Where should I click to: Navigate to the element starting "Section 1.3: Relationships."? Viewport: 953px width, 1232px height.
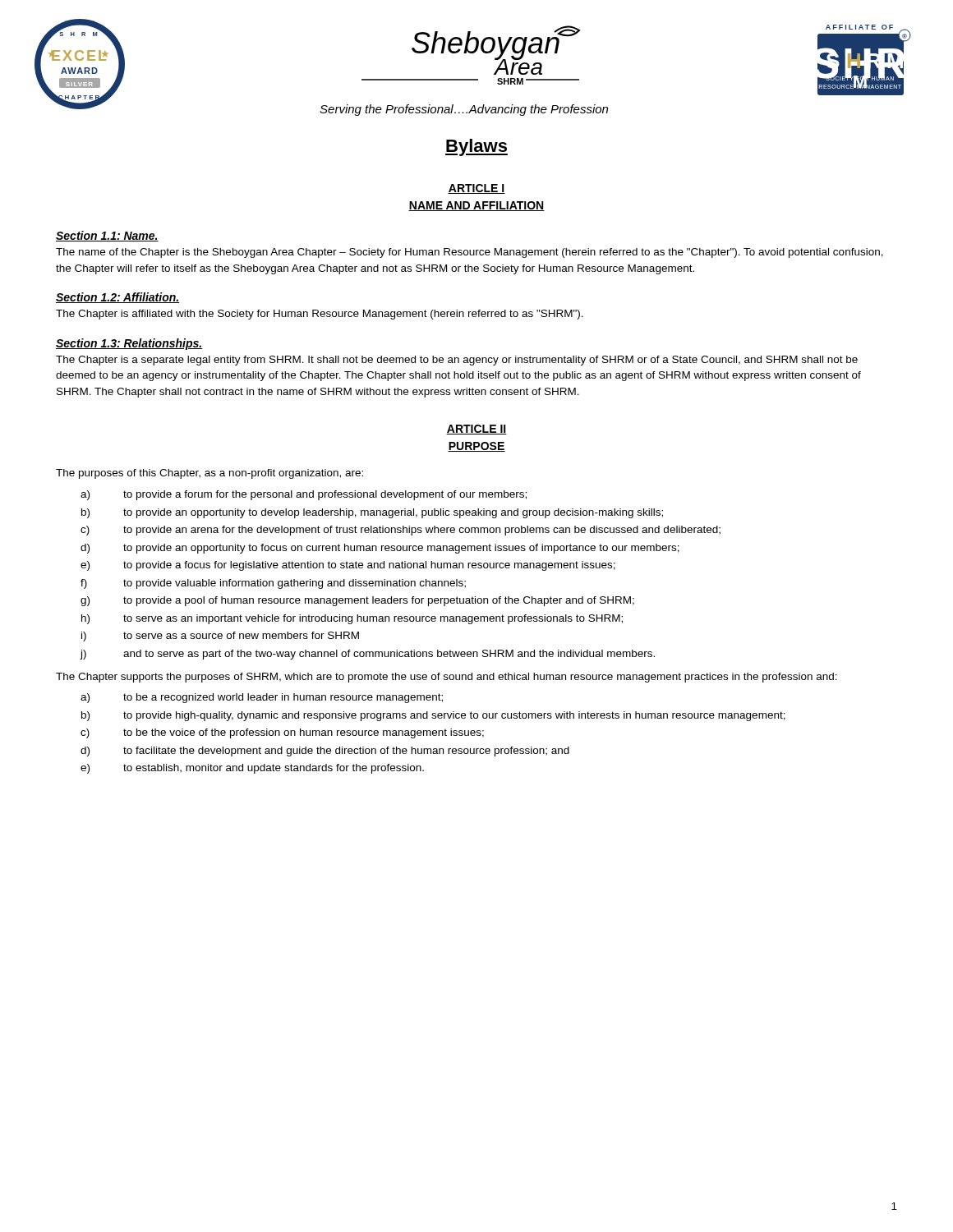(x=129, y=343)
